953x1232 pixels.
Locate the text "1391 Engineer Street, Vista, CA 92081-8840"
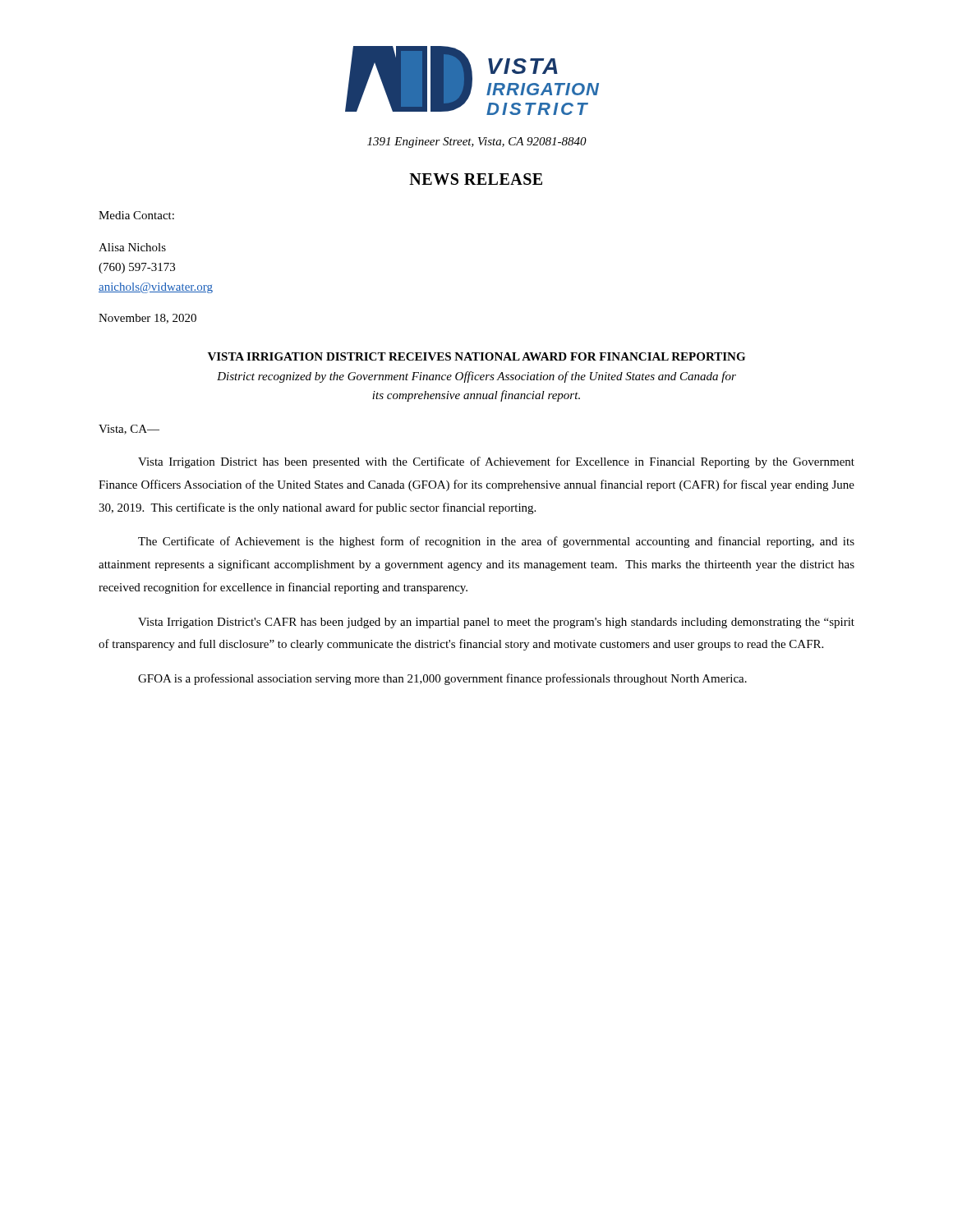click(476, 141)
